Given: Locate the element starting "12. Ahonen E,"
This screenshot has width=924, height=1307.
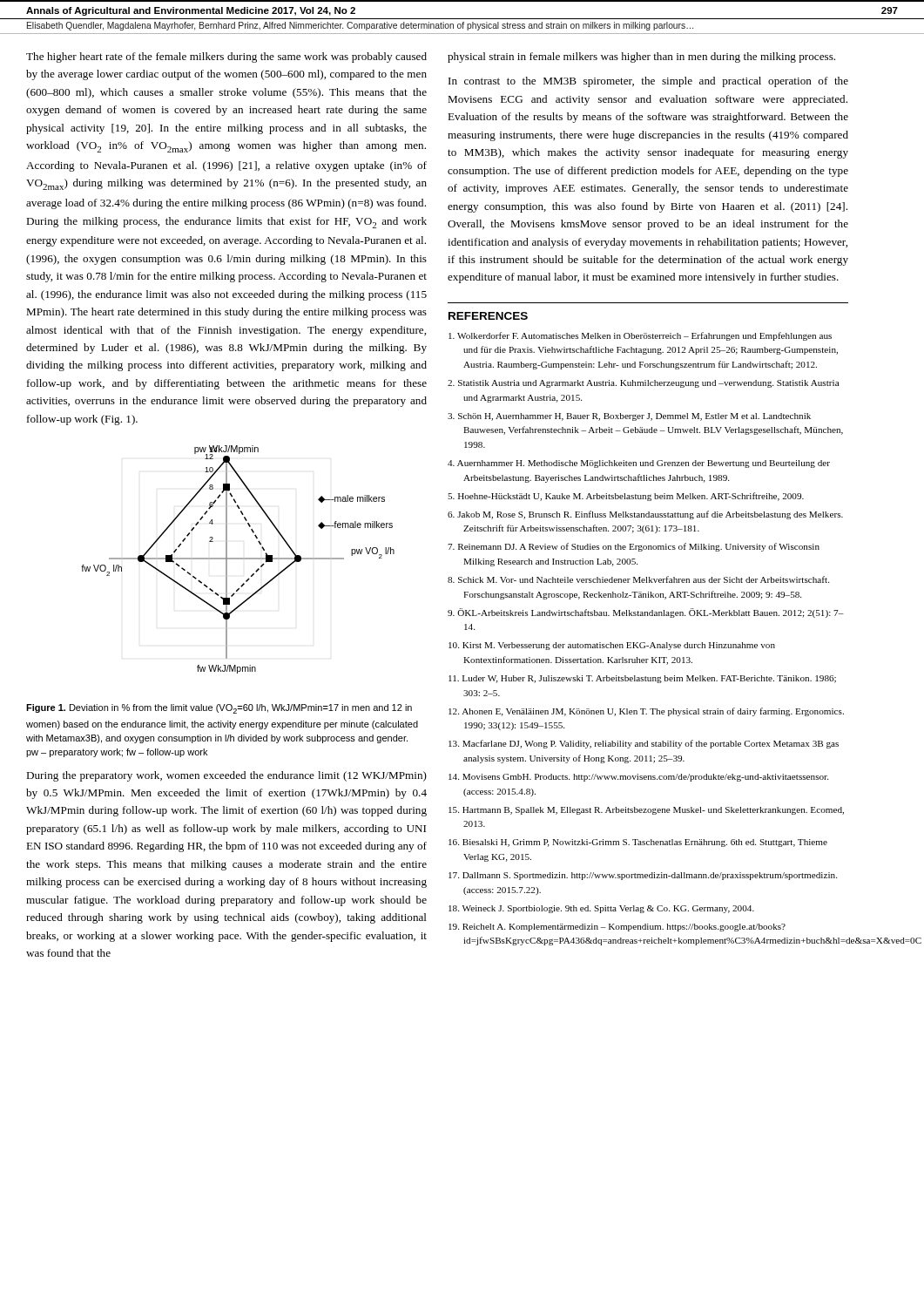Looking at the screenshot, I should point(646,718).
